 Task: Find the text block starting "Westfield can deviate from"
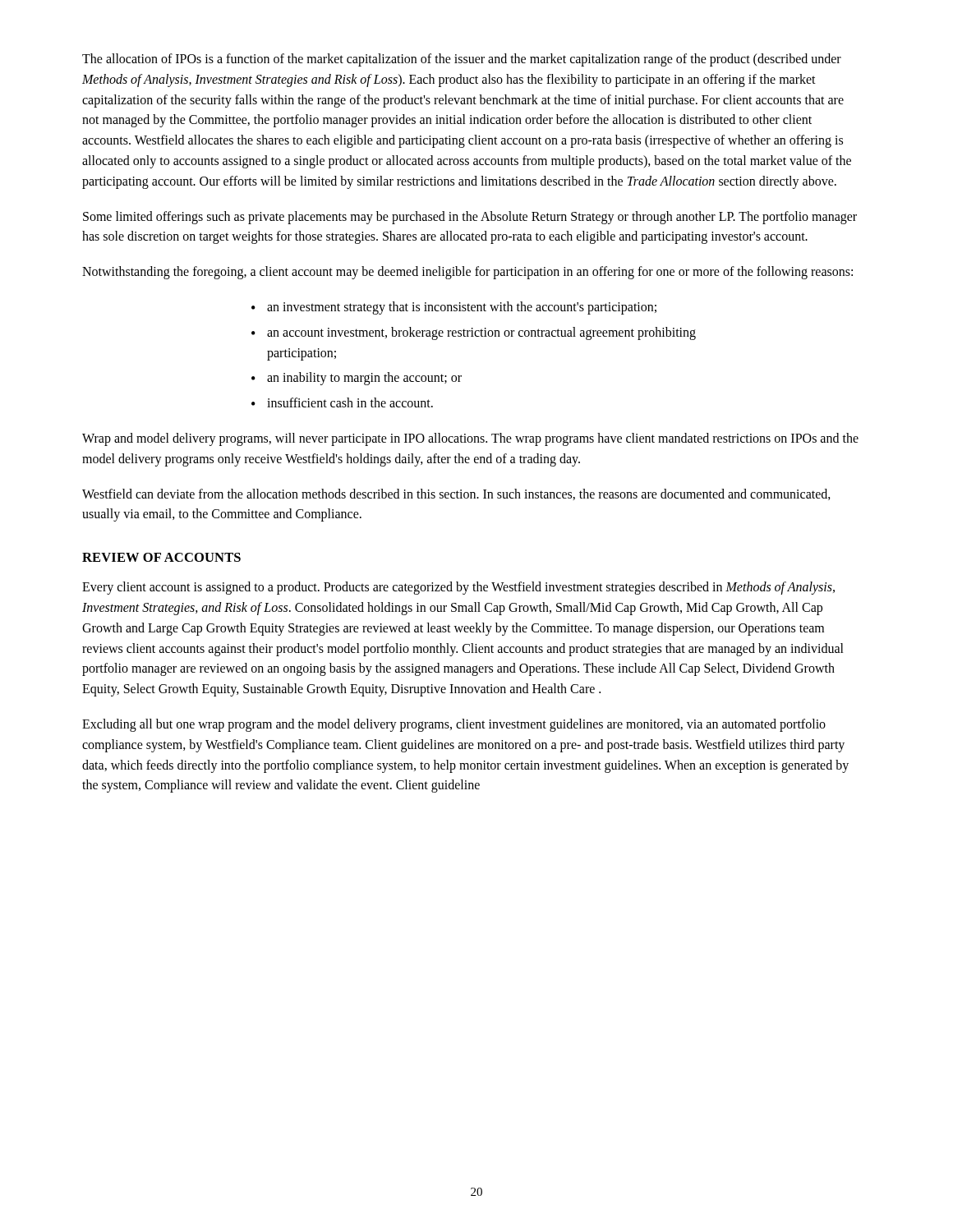(x=456, y=504)
